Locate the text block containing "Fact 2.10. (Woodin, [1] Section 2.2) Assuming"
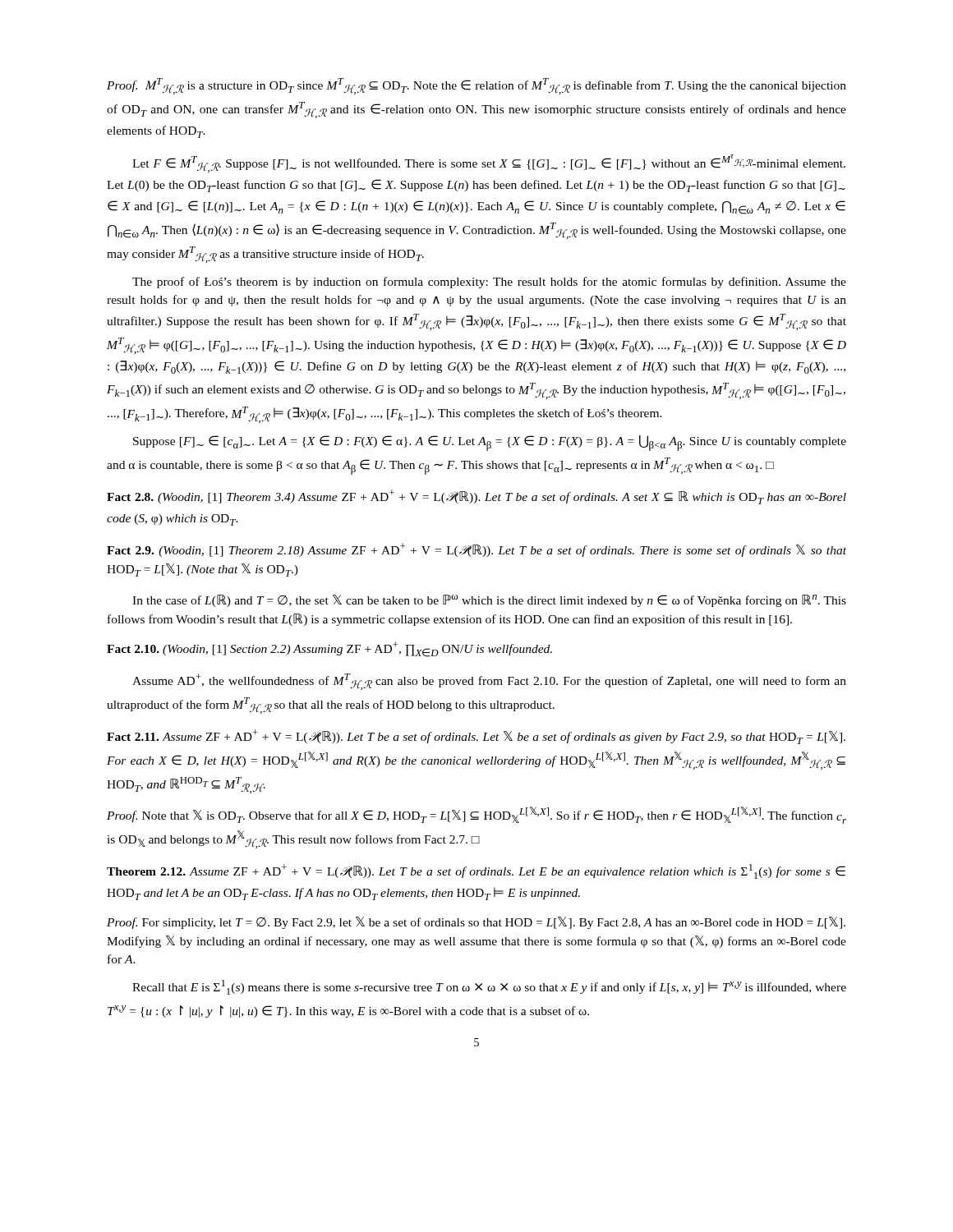This screenshot has width=953, height=1232. tap(476, 649)
